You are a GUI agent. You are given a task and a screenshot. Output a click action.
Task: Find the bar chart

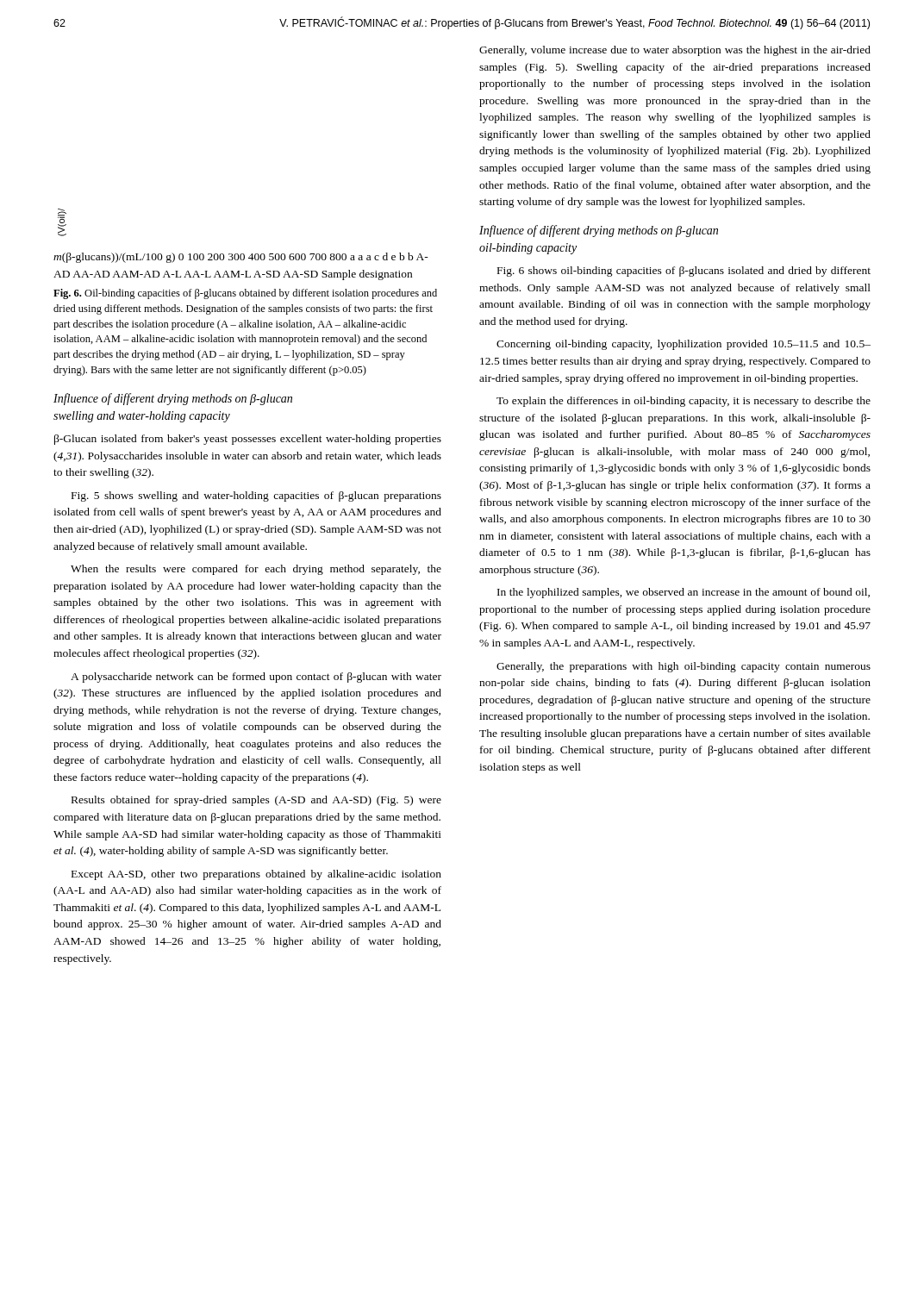[x=247, y=162]
